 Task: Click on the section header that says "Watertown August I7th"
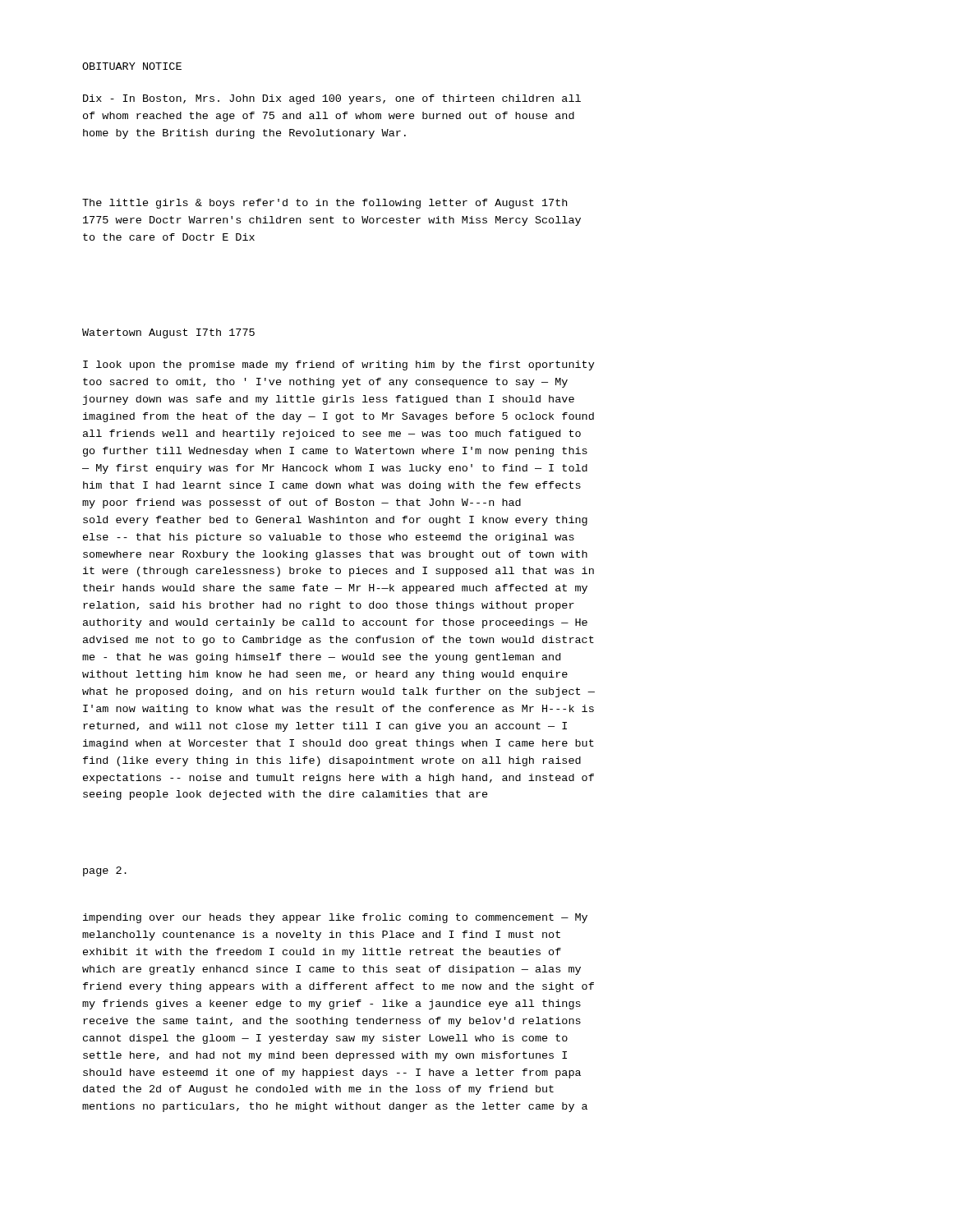point(169,333)
